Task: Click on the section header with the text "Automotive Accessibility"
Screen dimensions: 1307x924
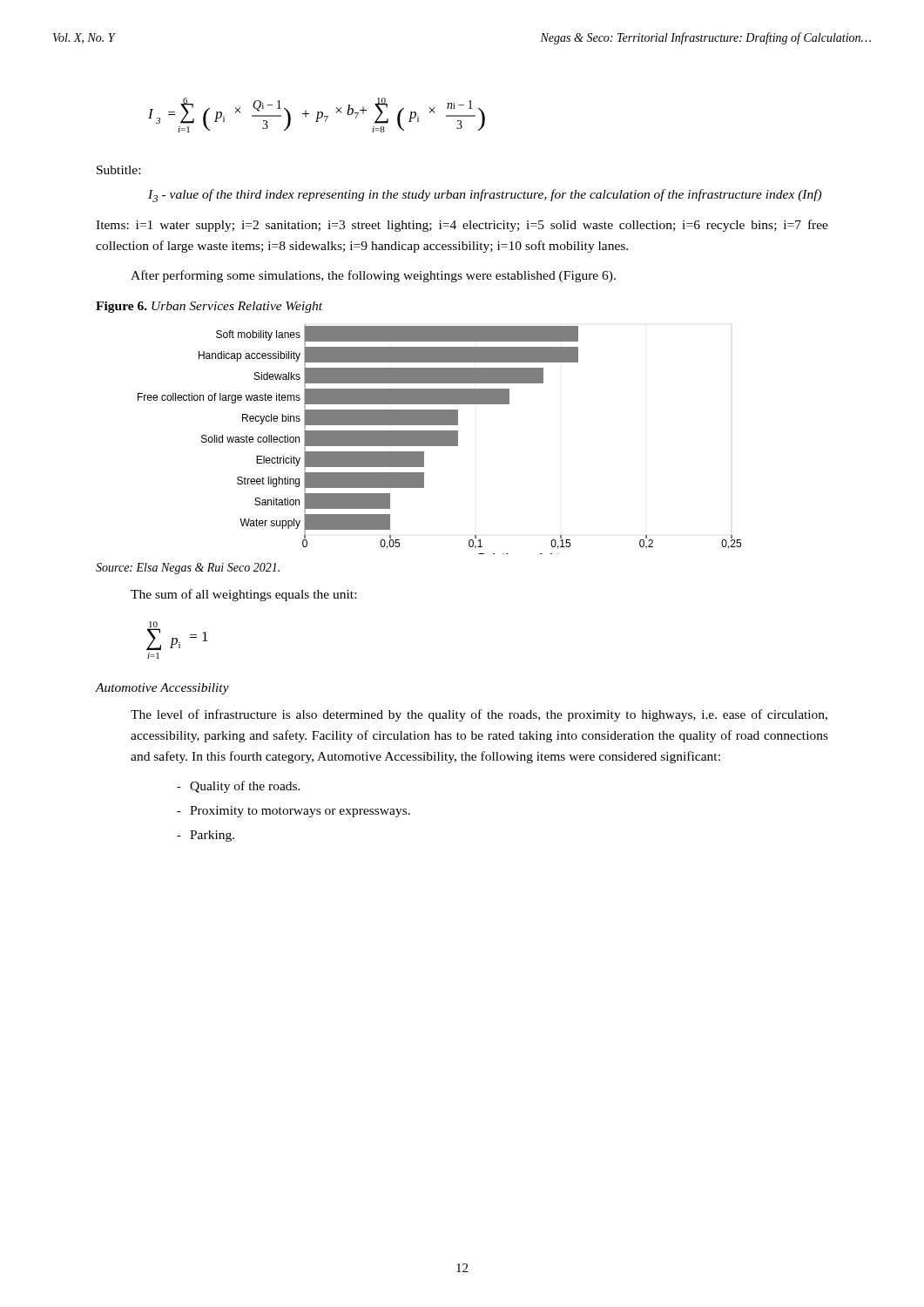Action: tap(162, 687)
